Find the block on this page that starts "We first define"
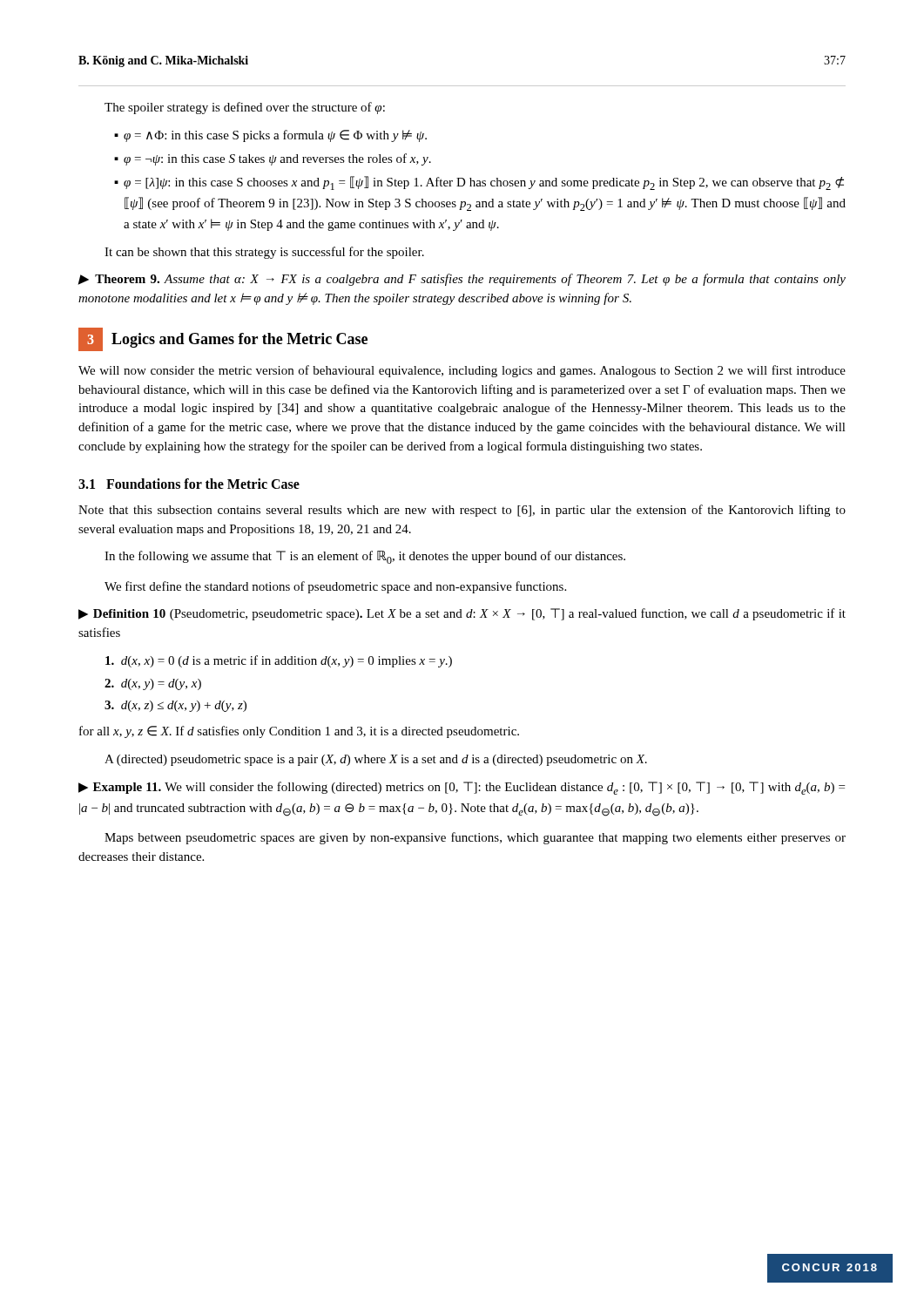The image size is (924, 1307). (x=336, y=586)
